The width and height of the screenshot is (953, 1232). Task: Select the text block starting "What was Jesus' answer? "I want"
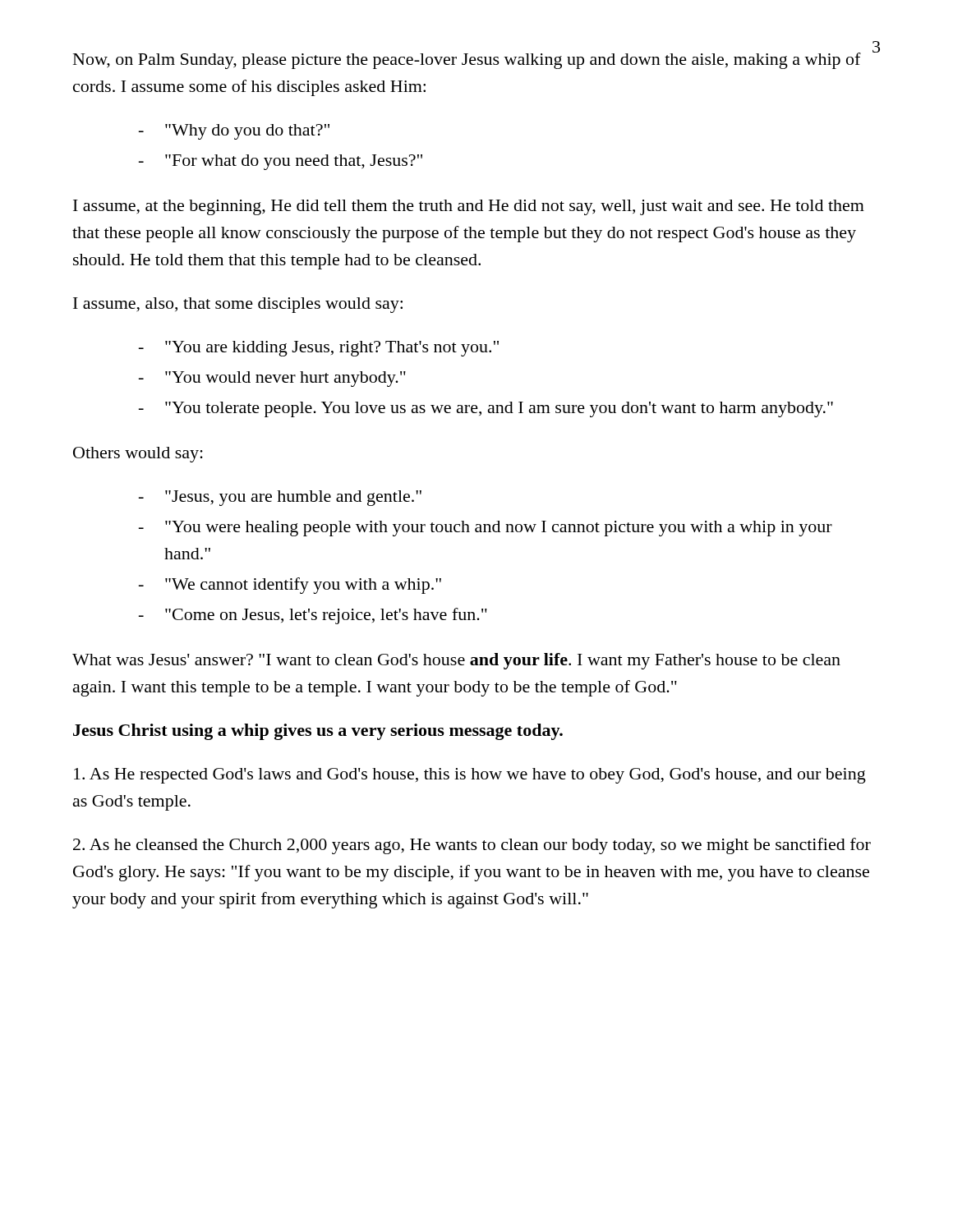pos(456,673)
